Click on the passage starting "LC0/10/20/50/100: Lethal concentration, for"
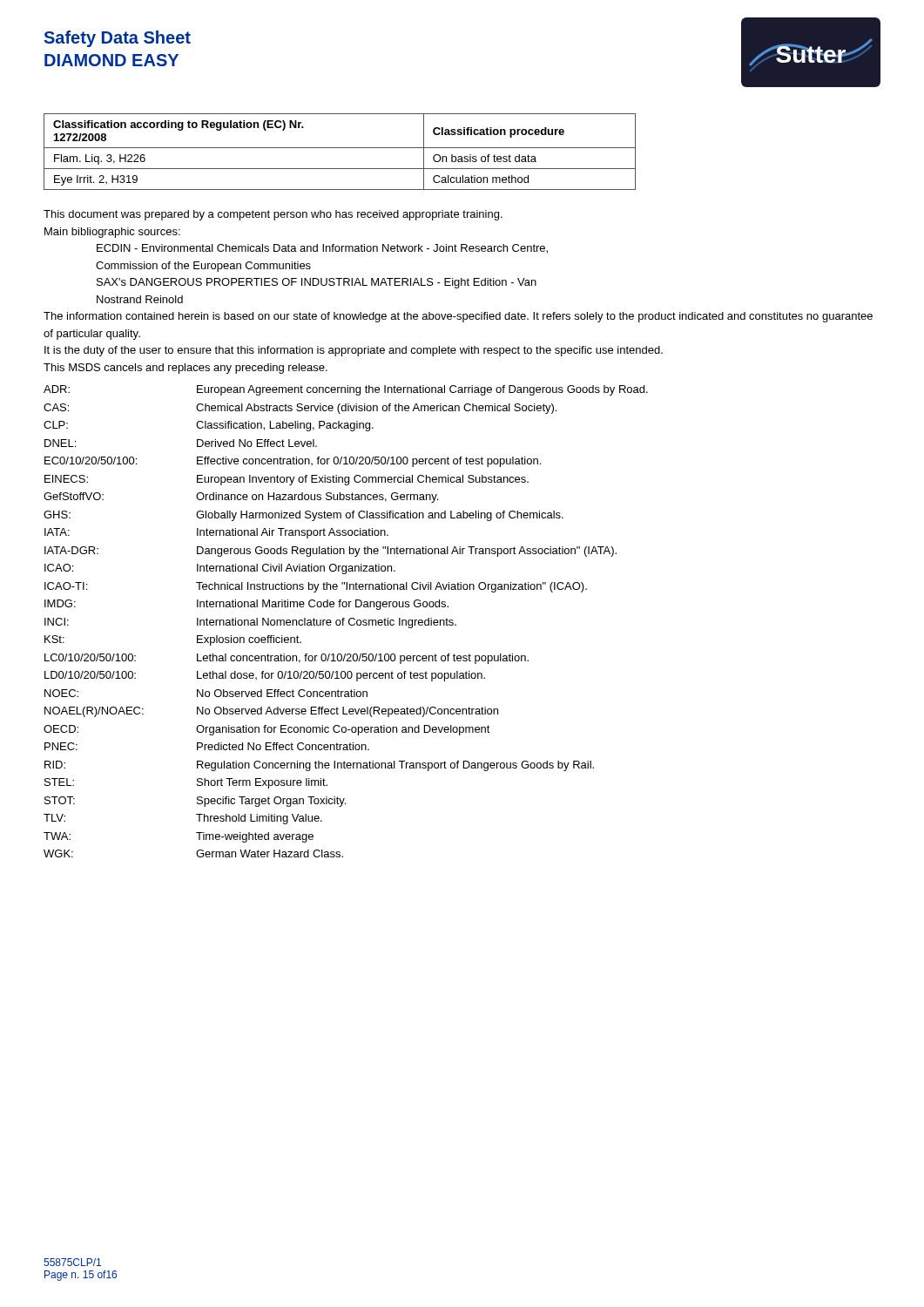924x1307 pixels. click(x=462, y=657)
